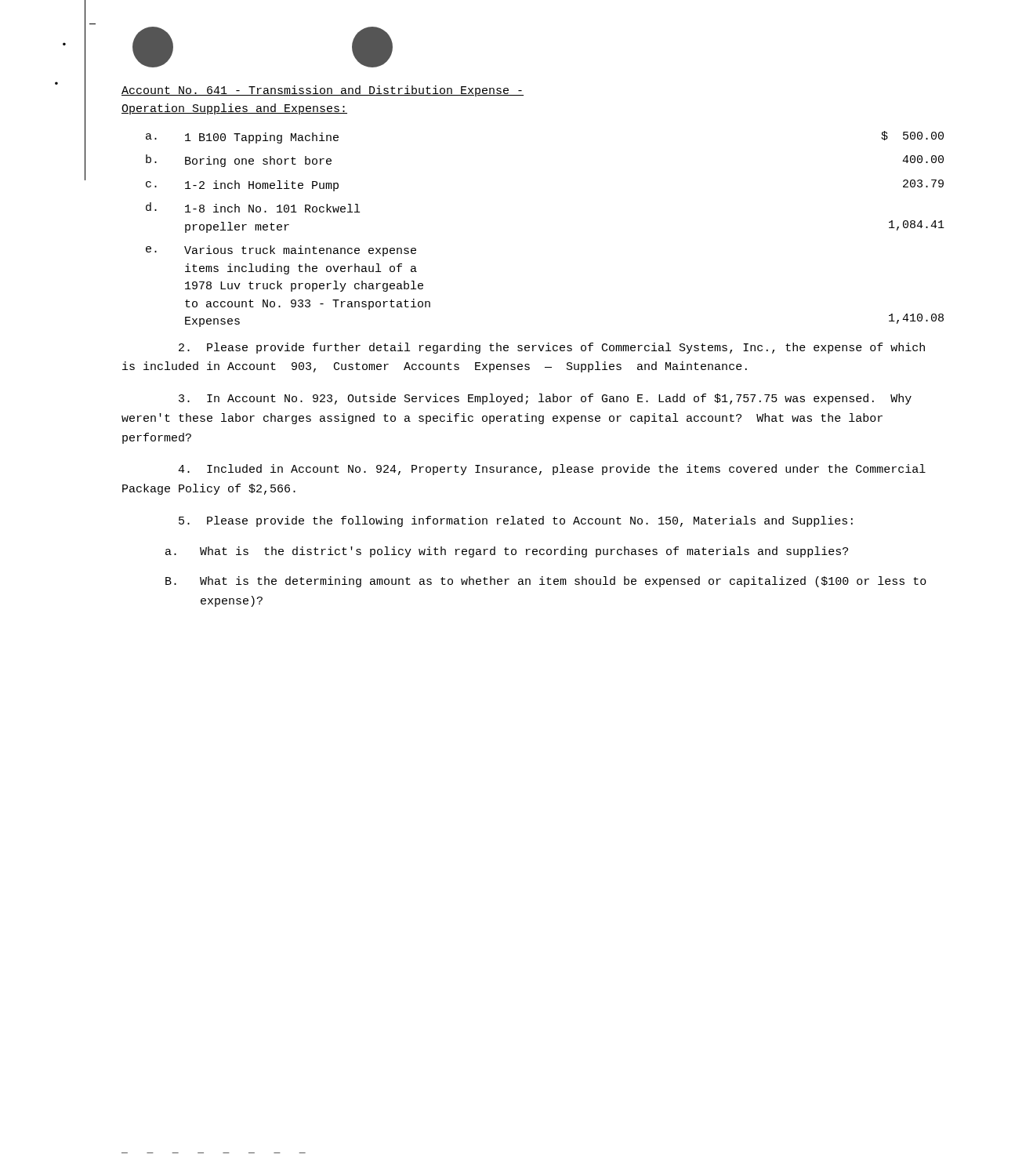Select the element starting "b. Boring one"
The width and height of the screenshot is (1015, 1176).
tap(251, 161)
